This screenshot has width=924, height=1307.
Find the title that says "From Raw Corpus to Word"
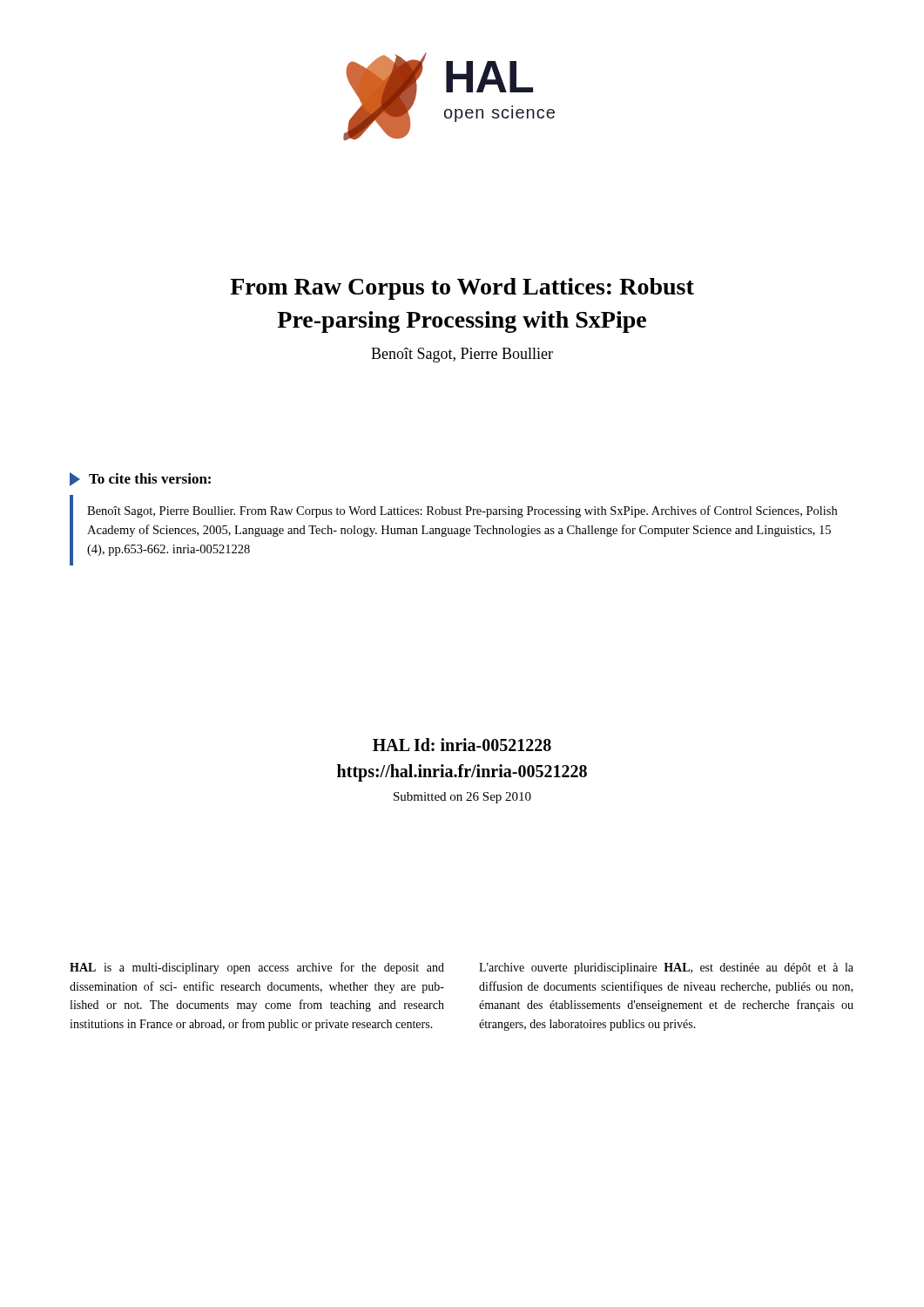[462, 317]
